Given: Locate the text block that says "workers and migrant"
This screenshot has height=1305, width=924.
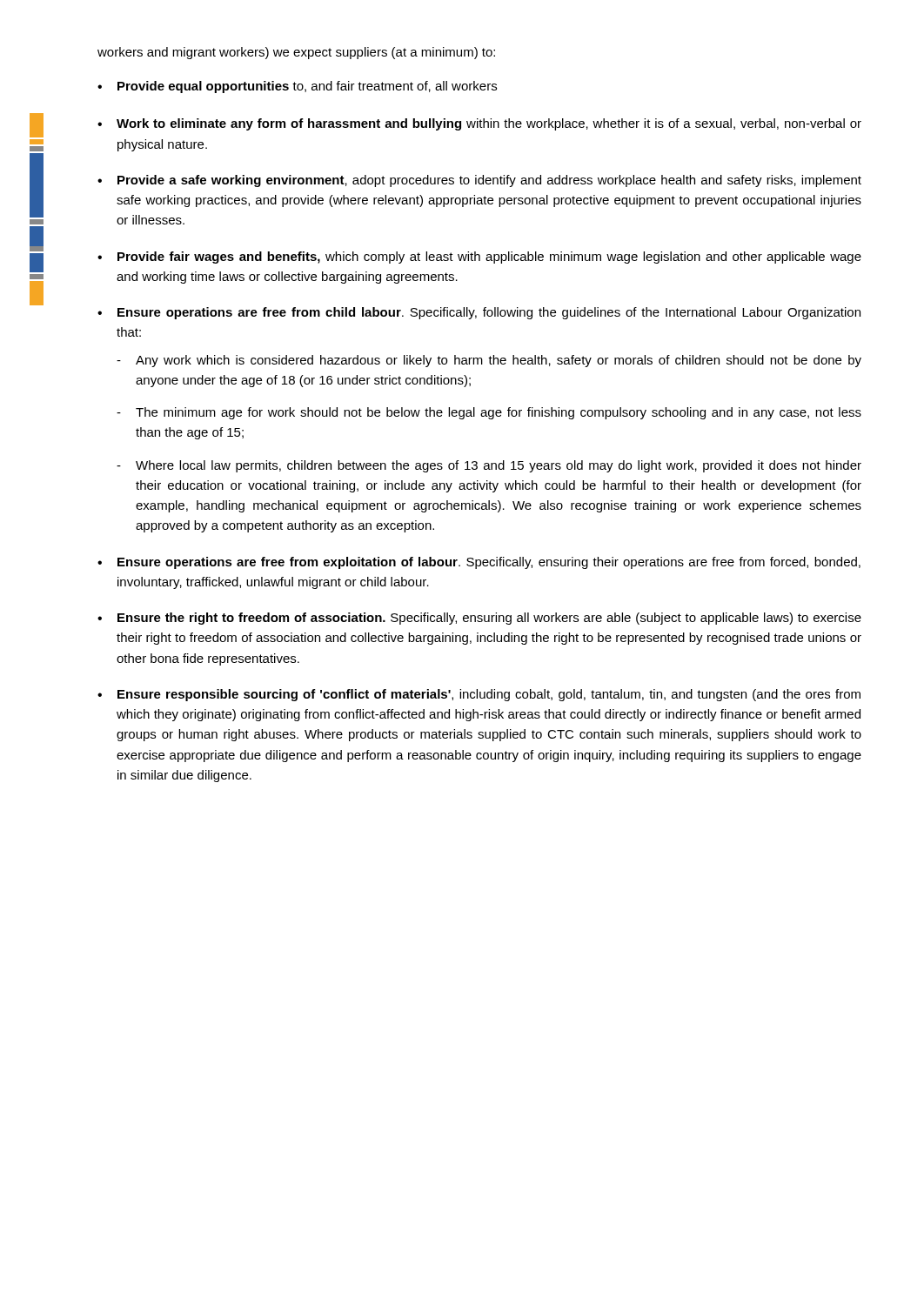Looking at the screenshot, I should (x=297, y=52).
